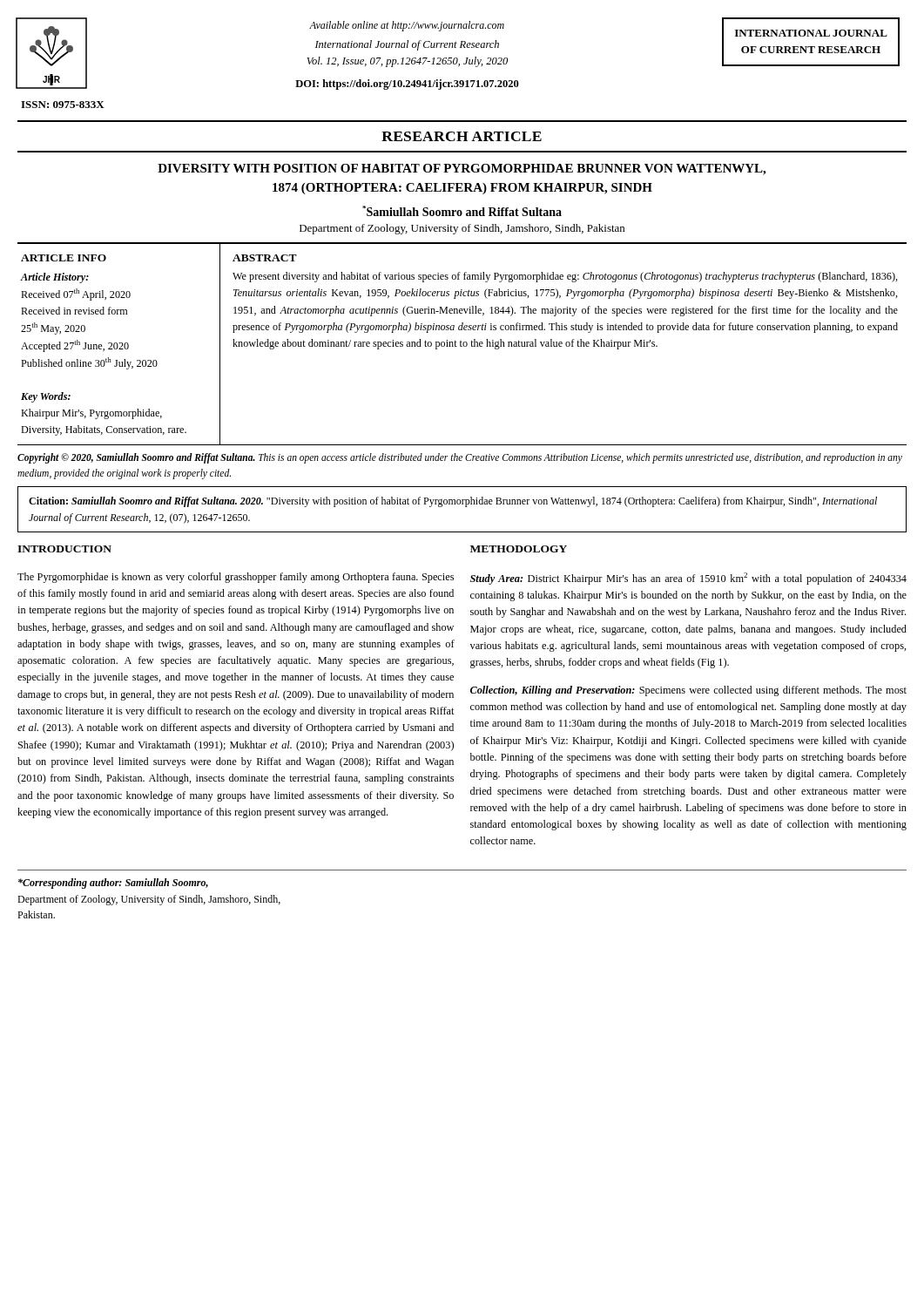924x1307 pixels.
Task: Click on the text that reads "ISSN: 0975-833X"
Action: [x=63, y=104]
